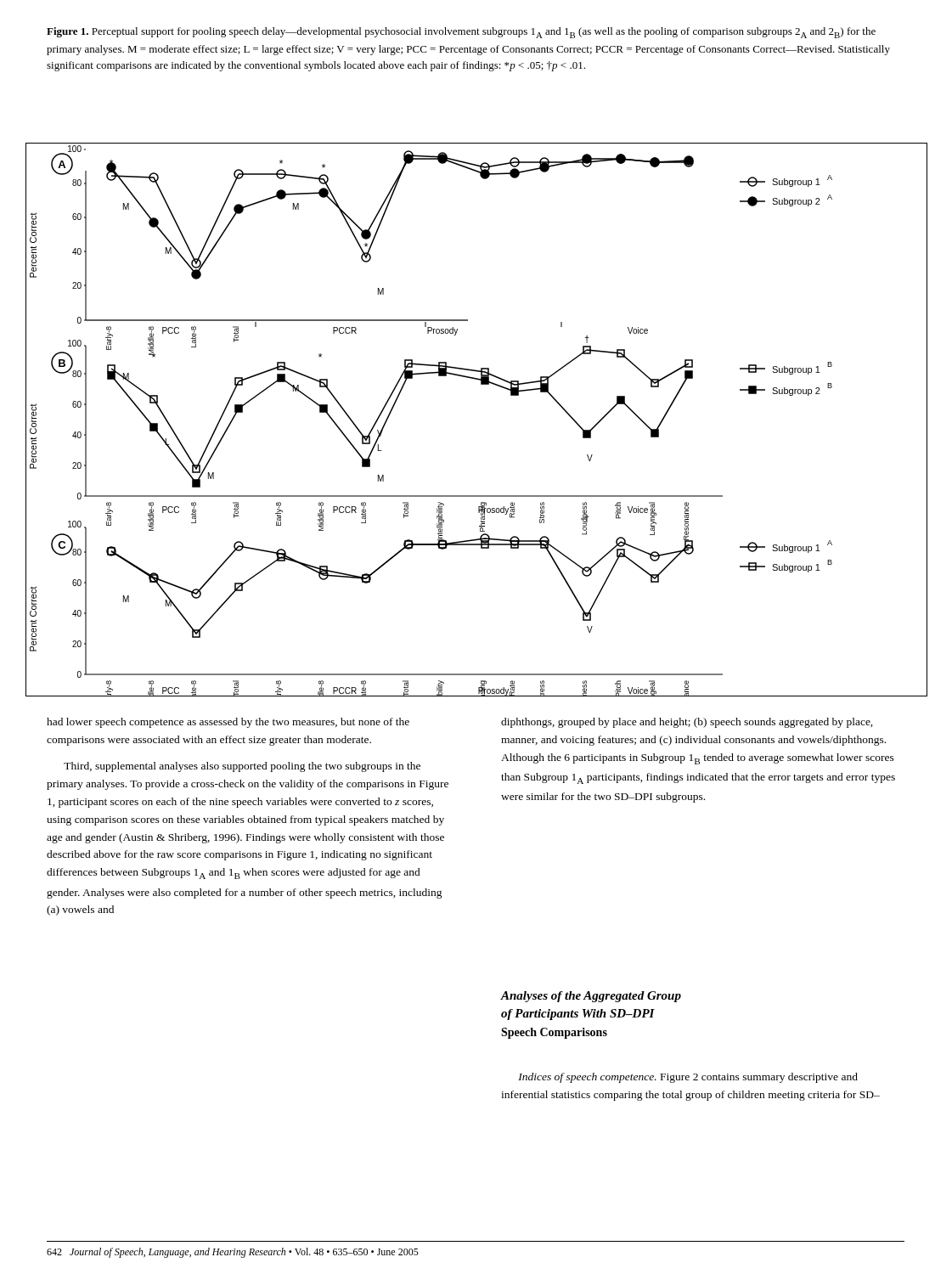Where is the passage that starts "Indices of speech competence."?

point(703,1086)
